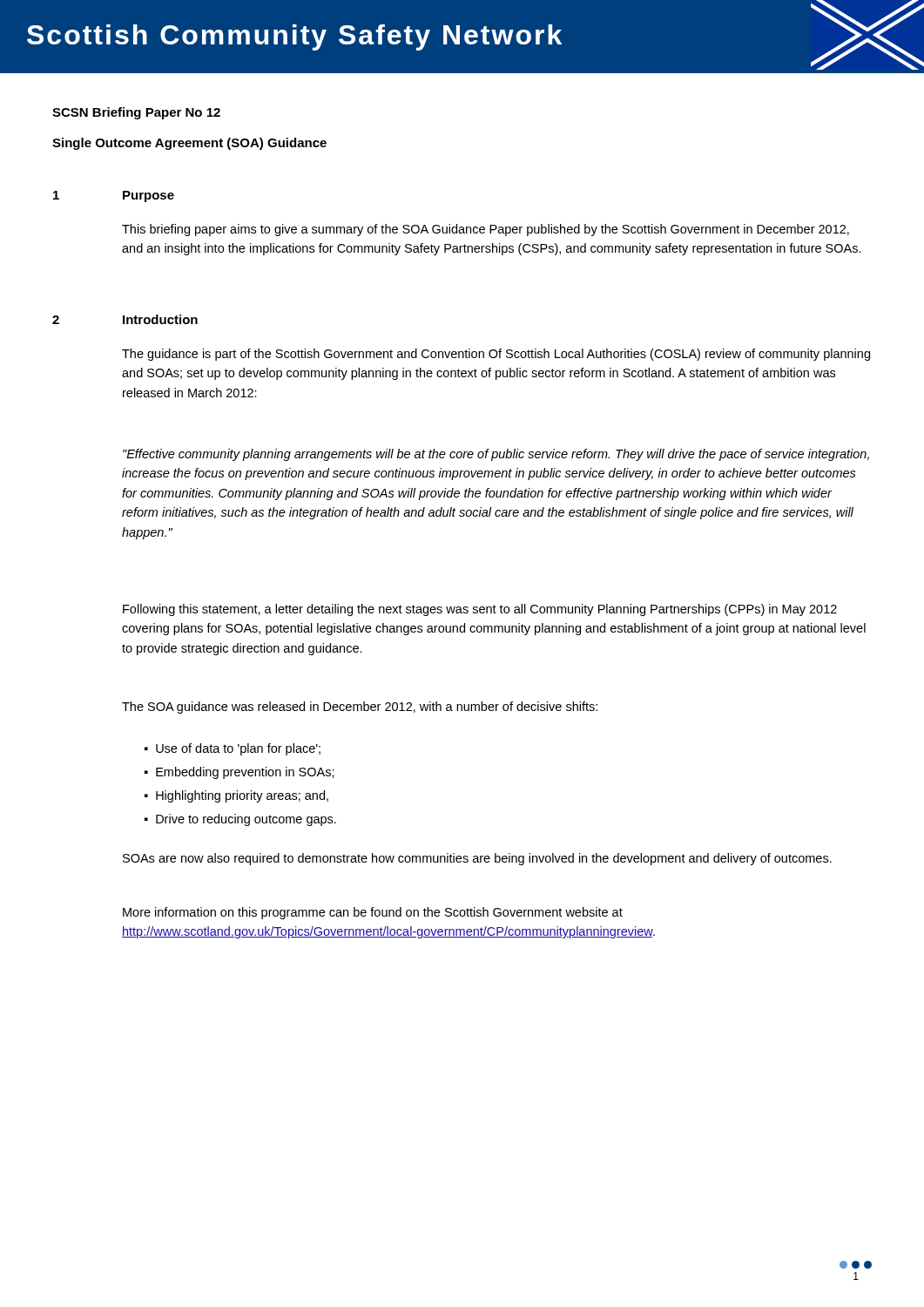Find the list item that reads "▪Highlighting priority areas; and,"
Image resolution: width=924 pixels, height=1307 pixels.
coord(236,796)
